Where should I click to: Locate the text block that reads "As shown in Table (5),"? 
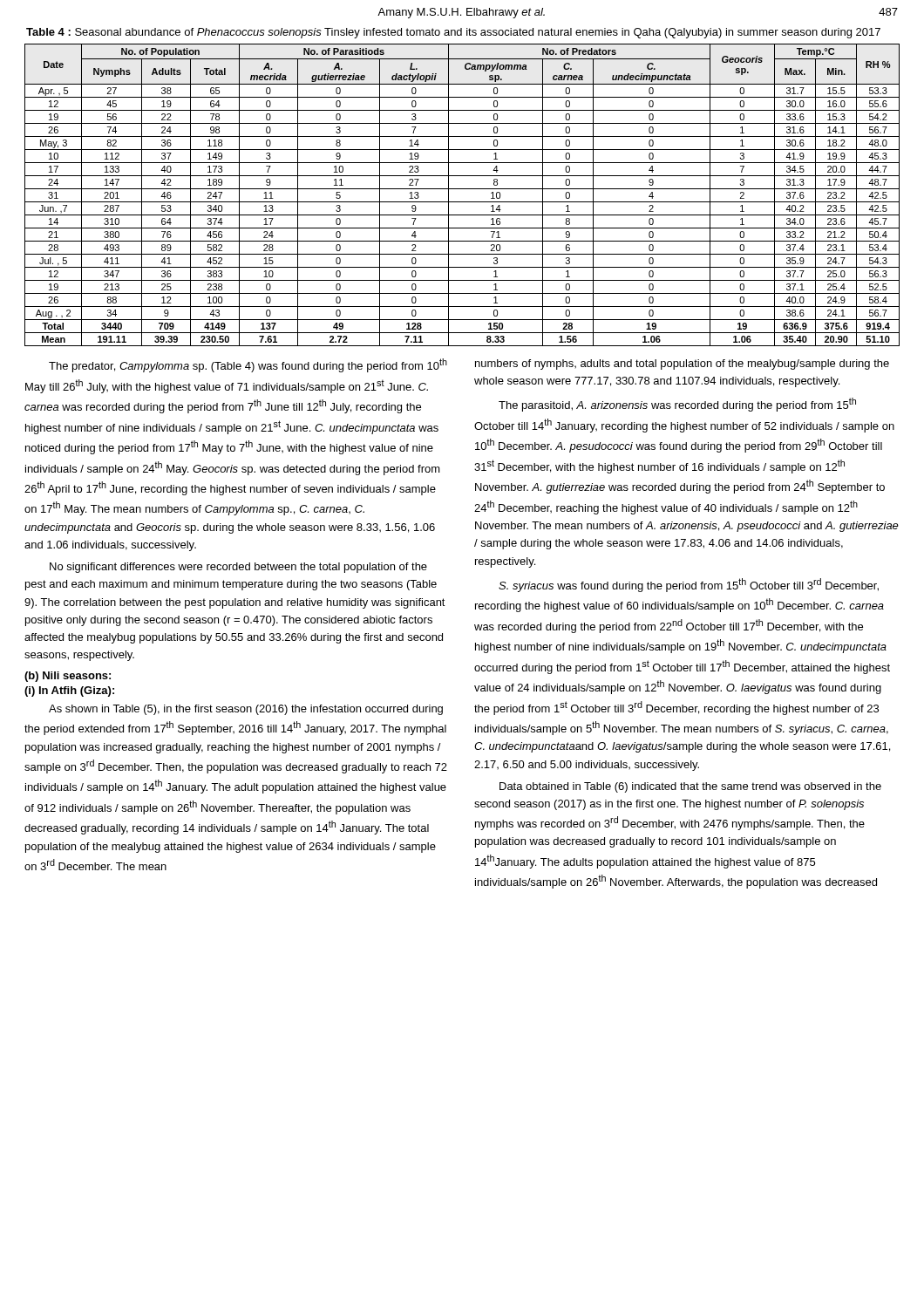point(237,788)
